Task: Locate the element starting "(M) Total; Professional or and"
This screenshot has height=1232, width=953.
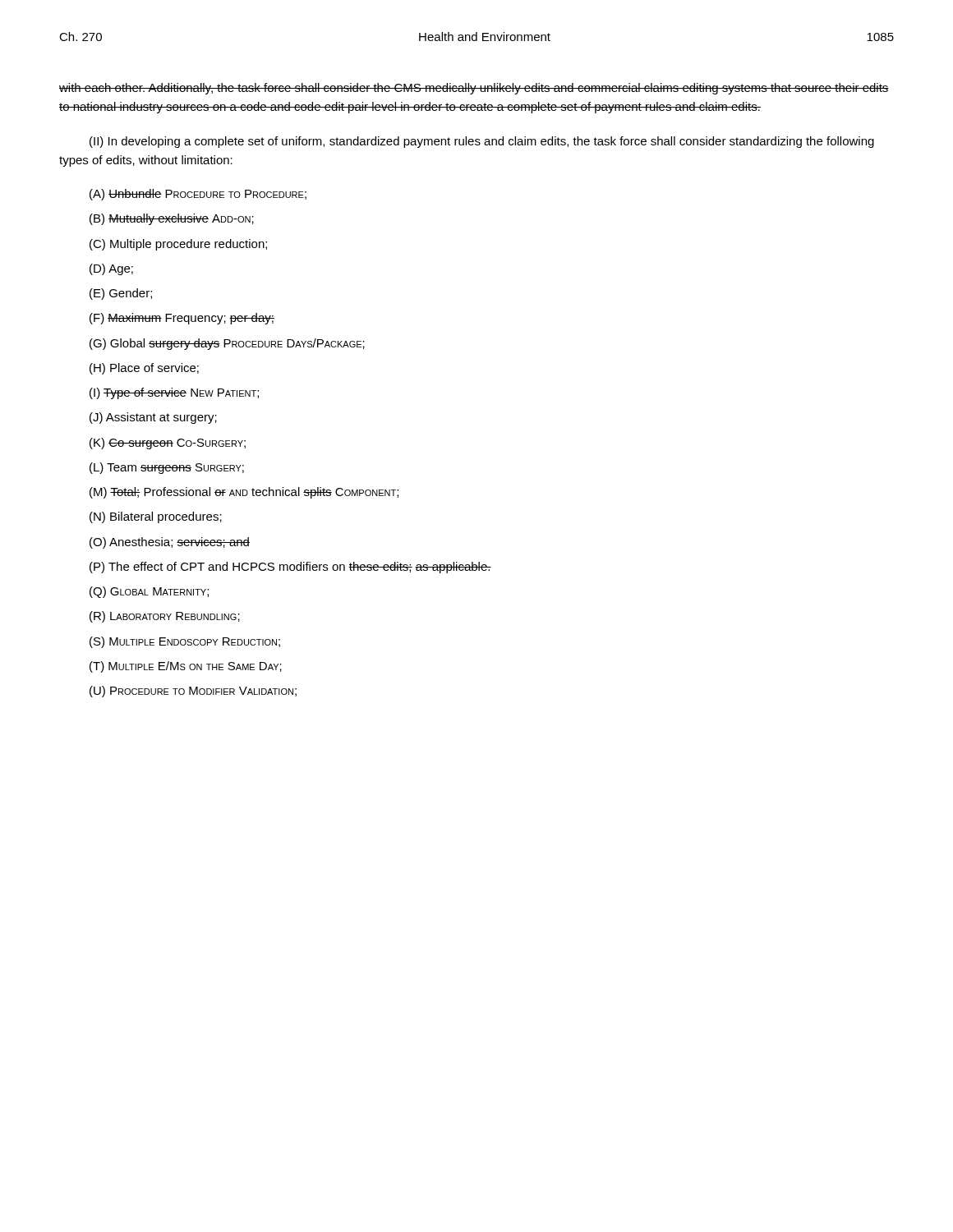Action: coord(244,492)
